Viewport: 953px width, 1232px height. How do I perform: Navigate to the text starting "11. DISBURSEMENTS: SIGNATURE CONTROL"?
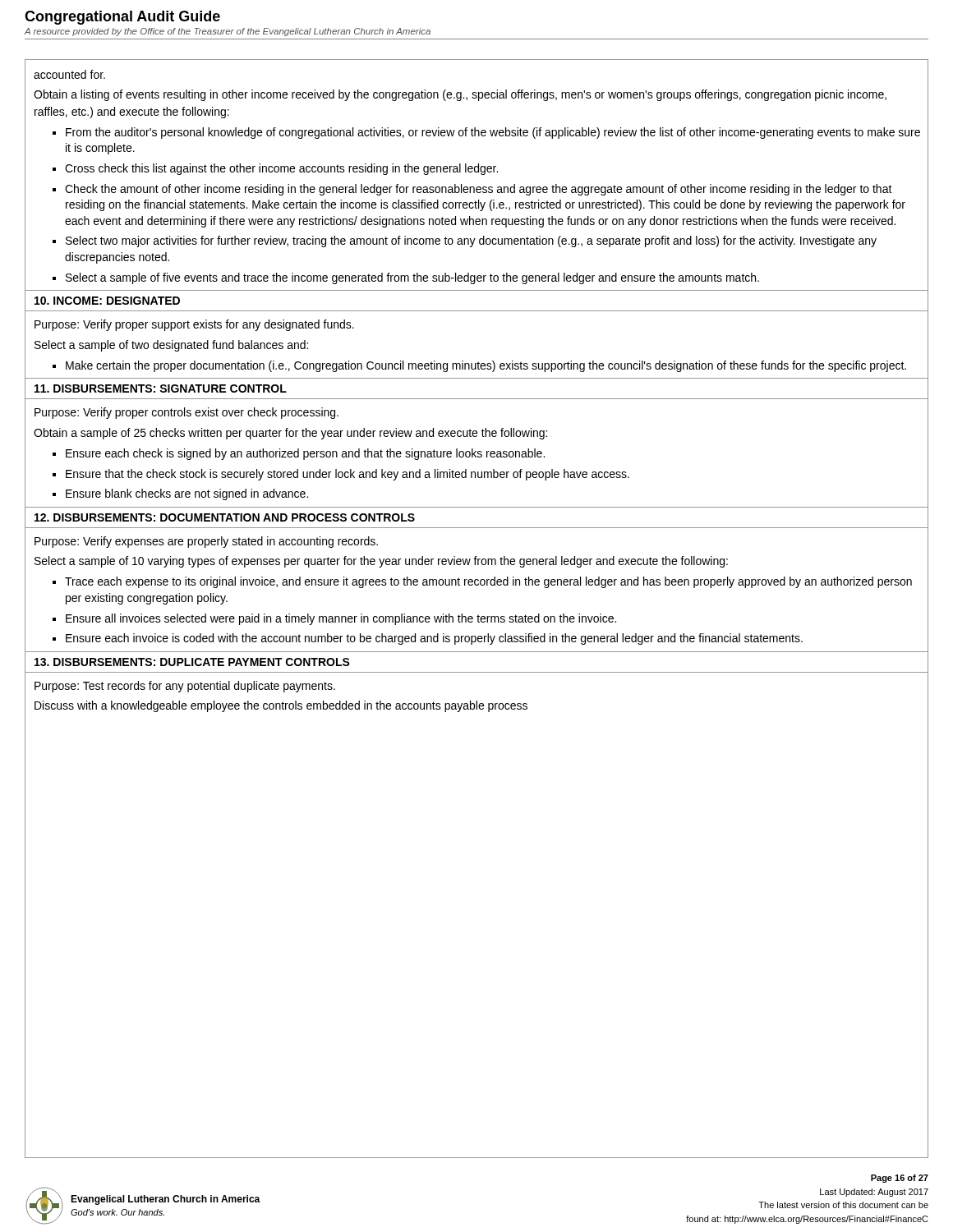[x=160, y=389]
